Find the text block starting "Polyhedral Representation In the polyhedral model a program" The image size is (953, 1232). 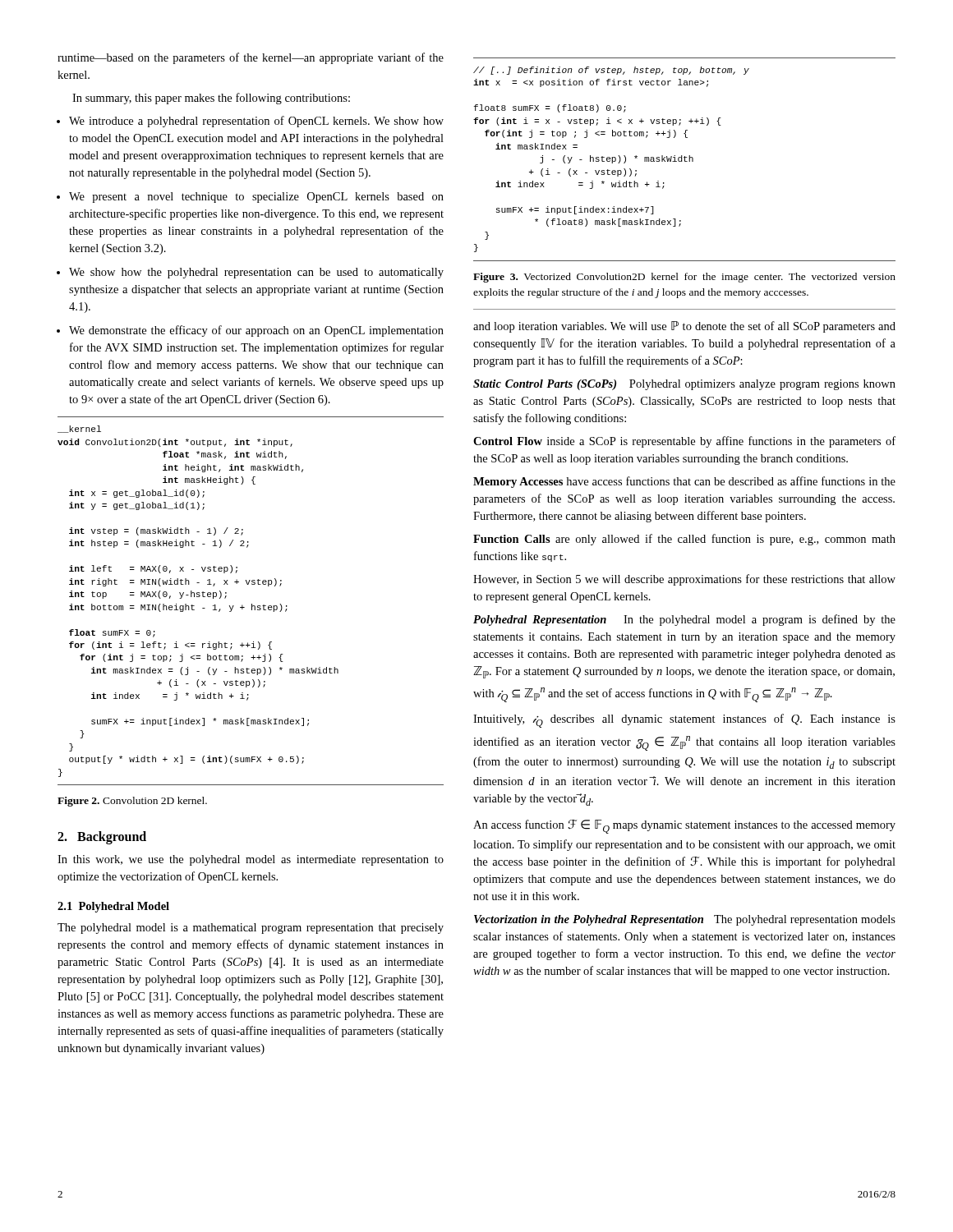[x=684, y=658]
